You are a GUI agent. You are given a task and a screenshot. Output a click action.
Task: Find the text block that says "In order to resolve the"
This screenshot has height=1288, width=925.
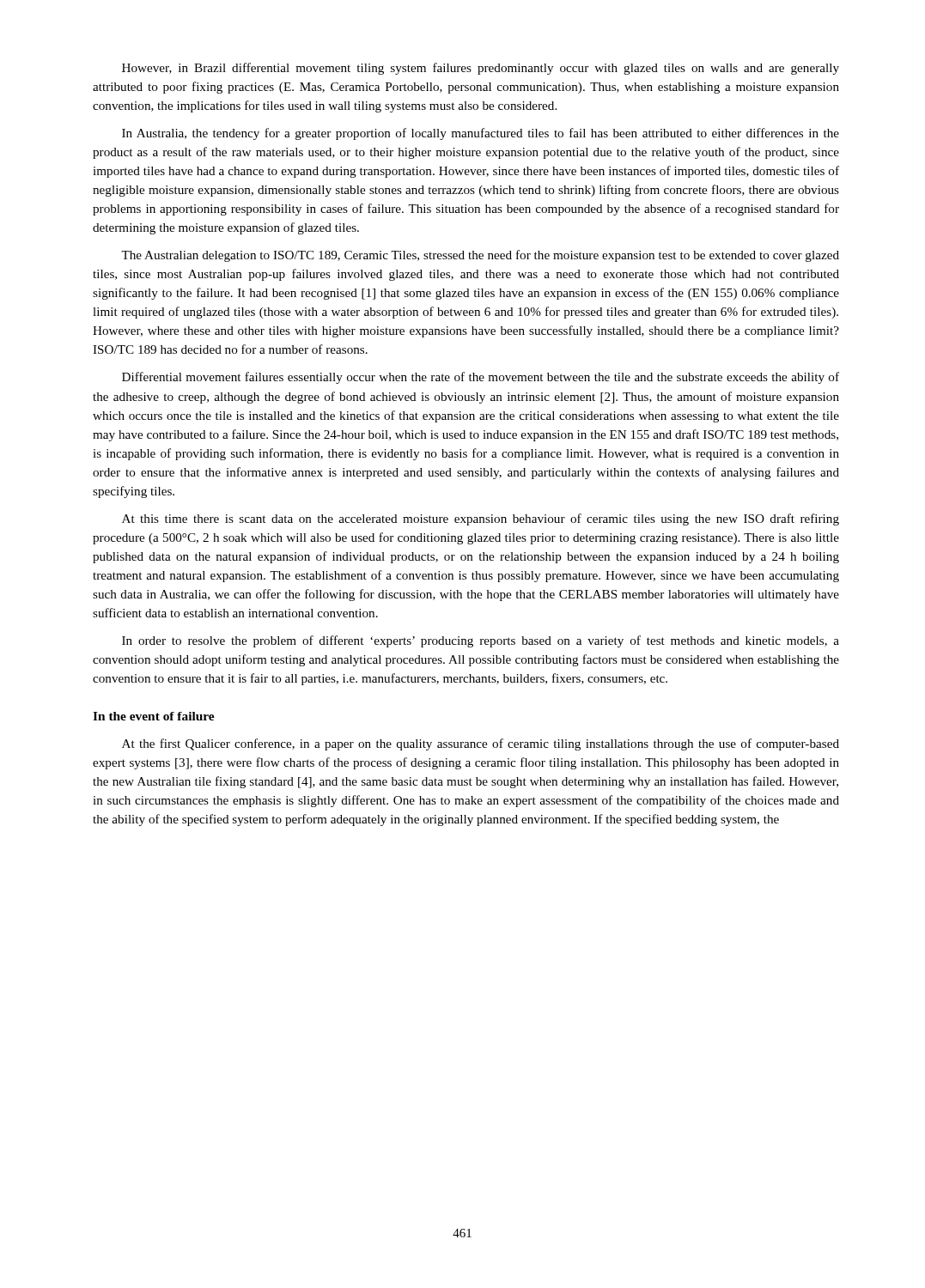point(466,659)
